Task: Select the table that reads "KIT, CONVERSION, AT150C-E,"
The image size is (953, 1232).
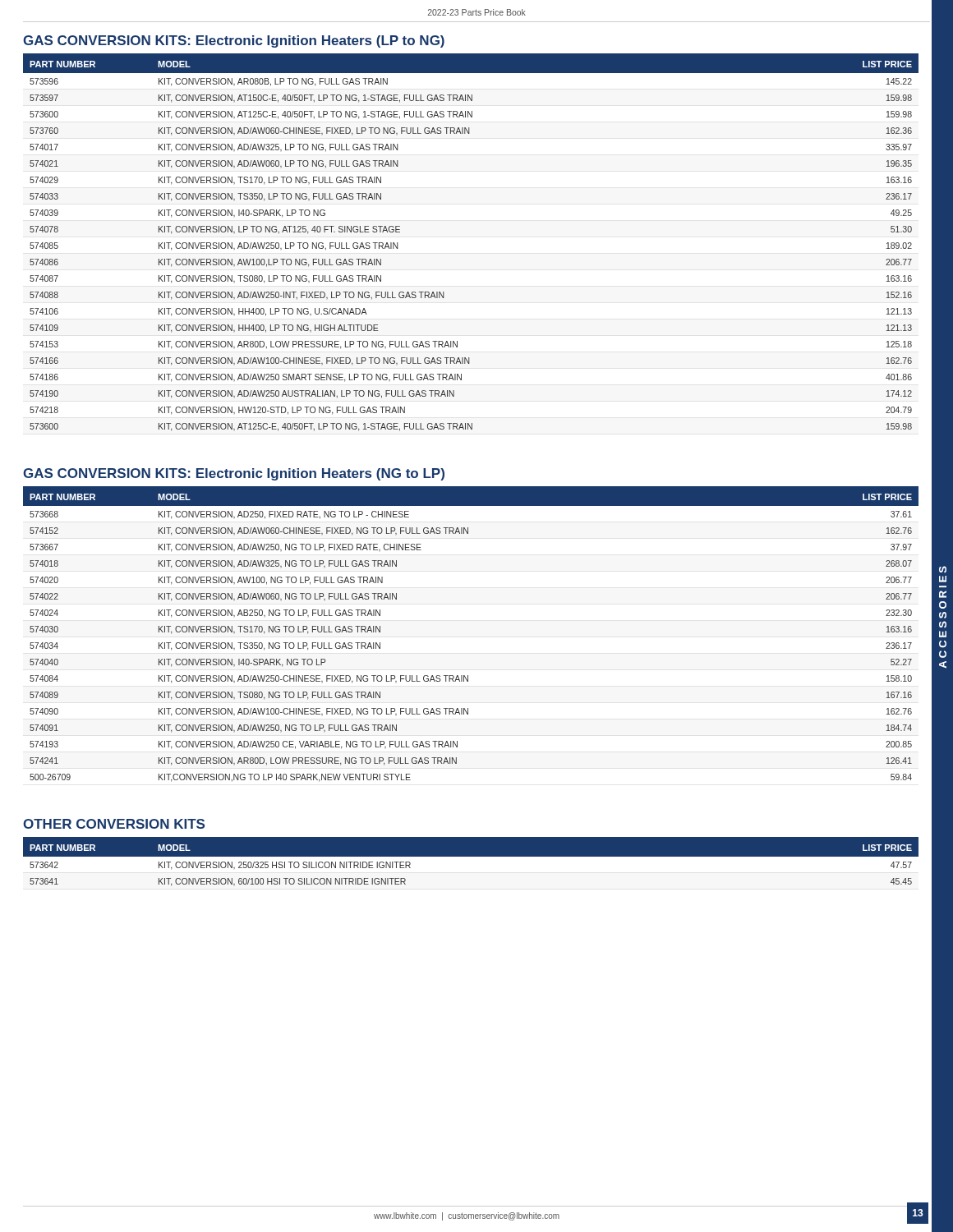Action: [x=471, y=245]
